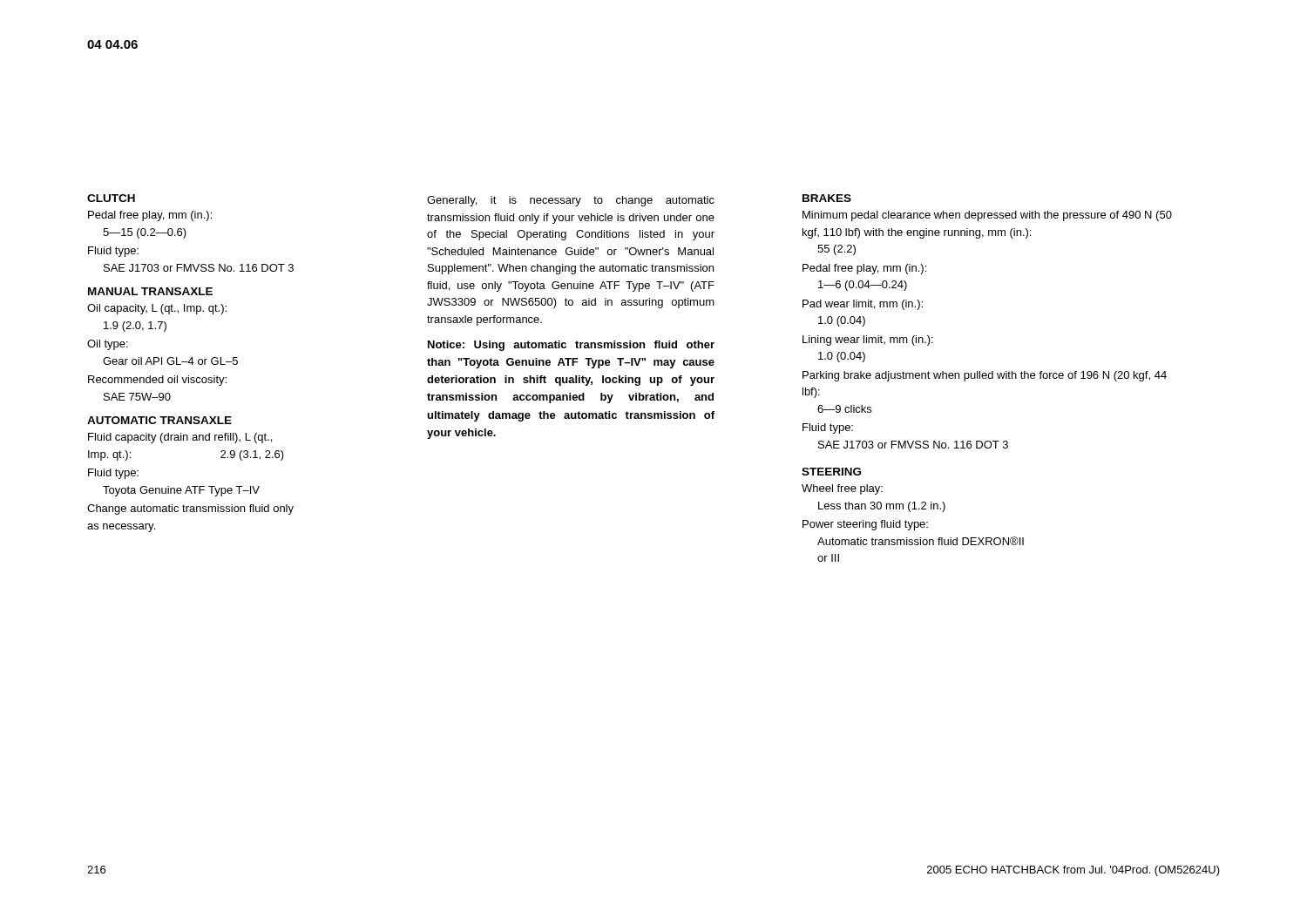Click on the text block that says "Lining wear limit, mm"
Screen dimensions: 924x1307
(868, 347)
